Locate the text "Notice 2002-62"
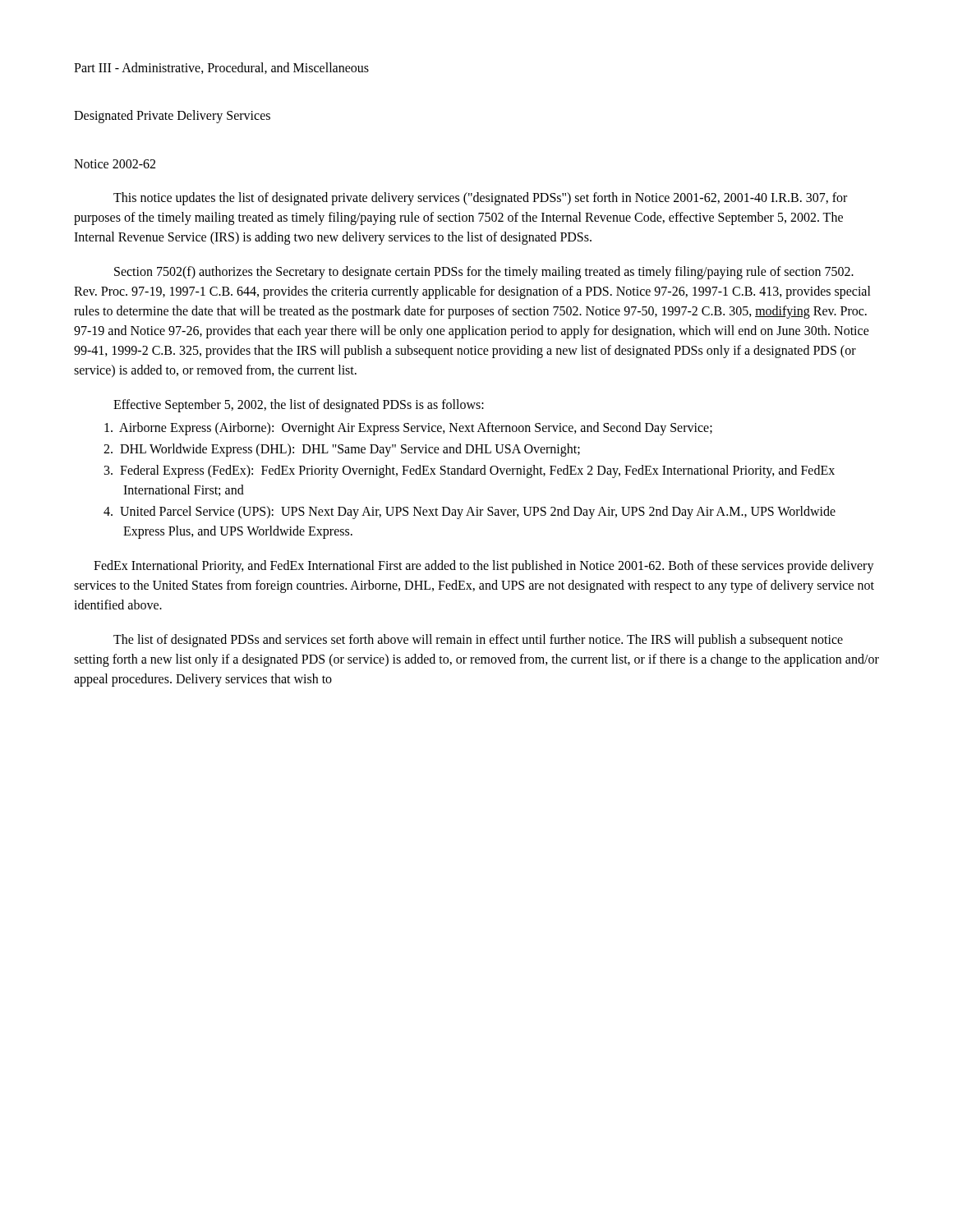Image resolution: width=953 pixels, height=1232 pixels. coord(115,164)
